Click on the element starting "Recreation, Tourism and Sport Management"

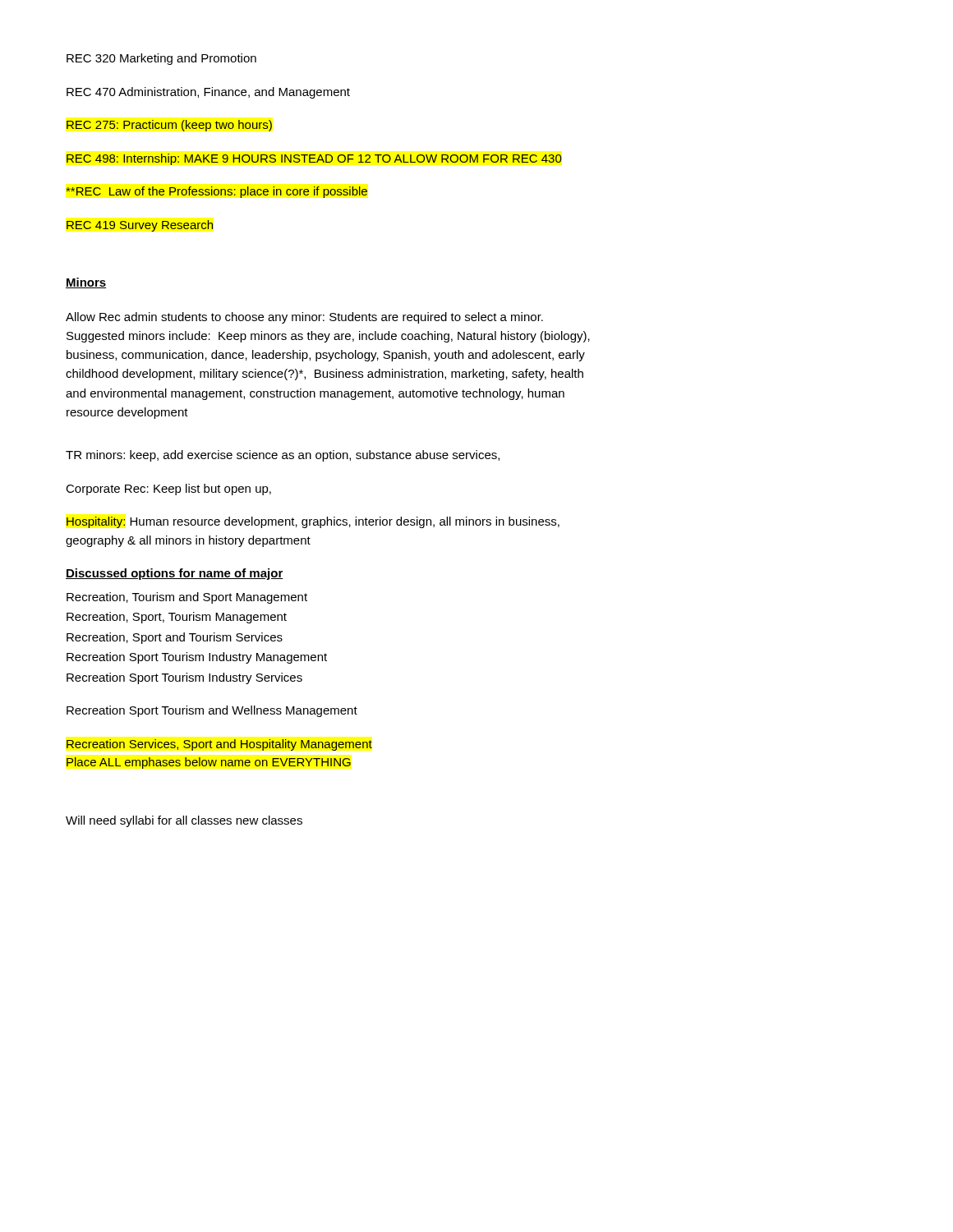click(x=187, y=596)
